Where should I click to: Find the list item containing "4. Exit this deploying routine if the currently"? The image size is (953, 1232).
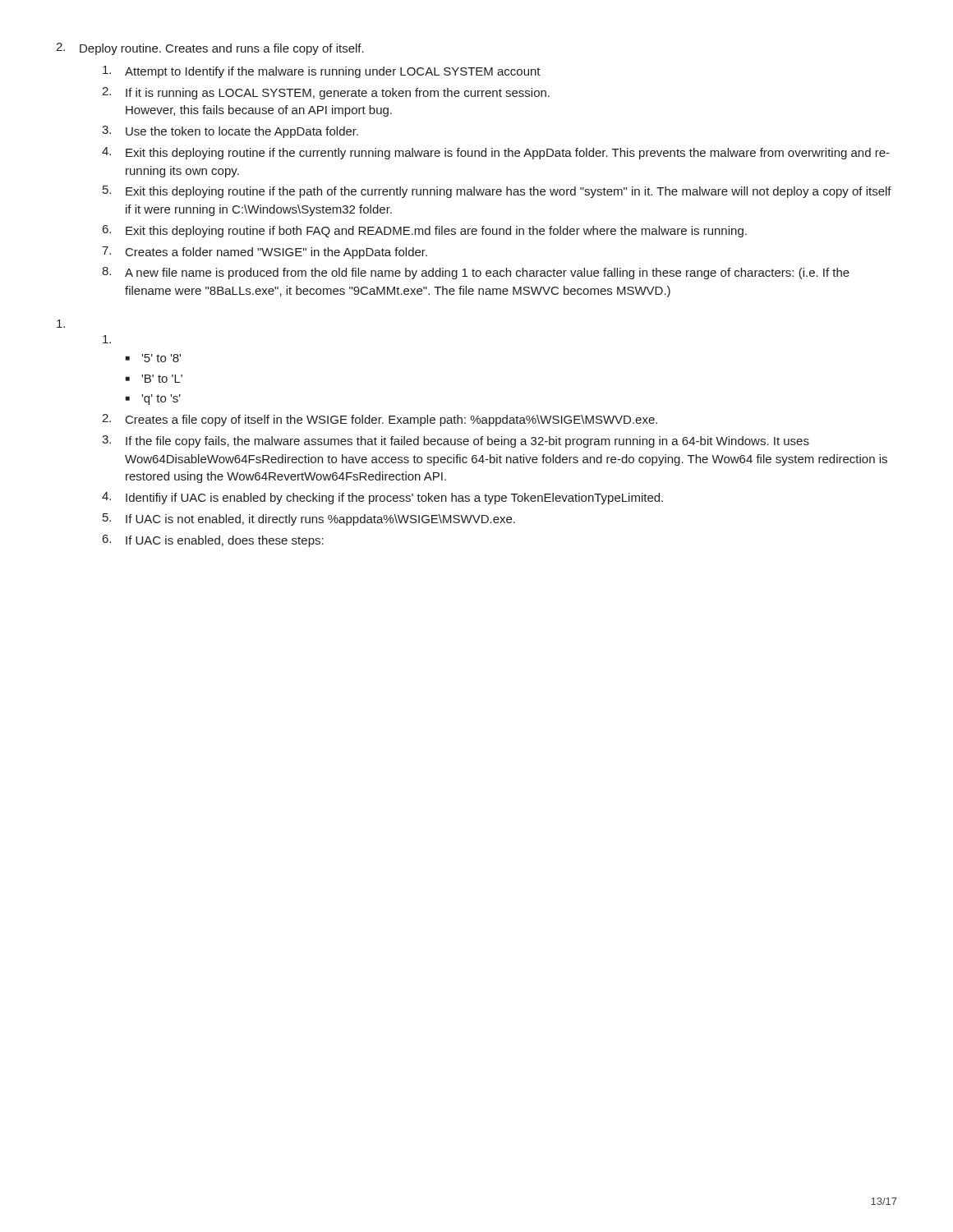(x=500, y=161)
